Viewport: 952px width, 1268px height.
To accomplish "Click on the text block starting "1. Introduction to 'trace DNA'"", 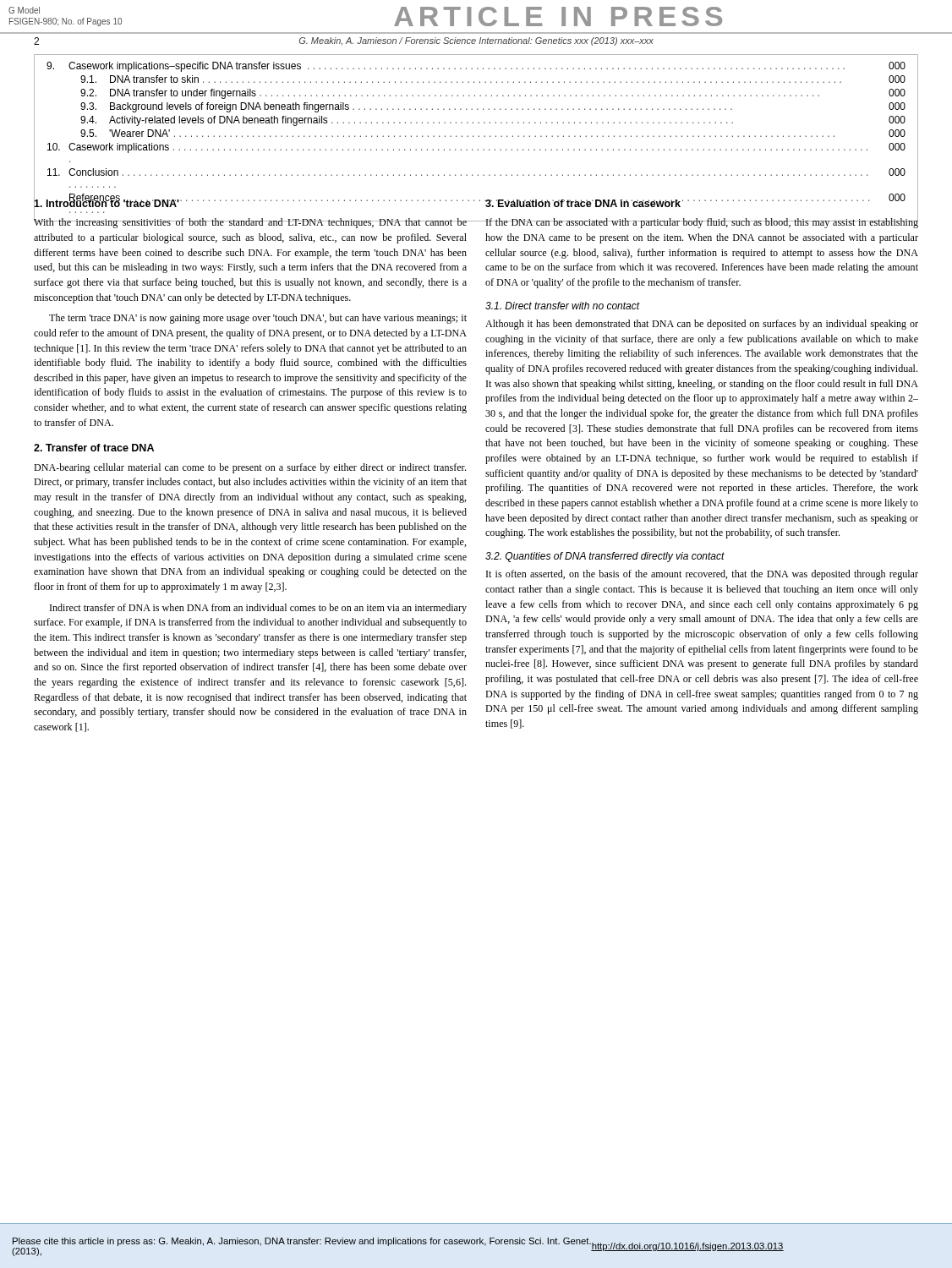I will point(106,204).
